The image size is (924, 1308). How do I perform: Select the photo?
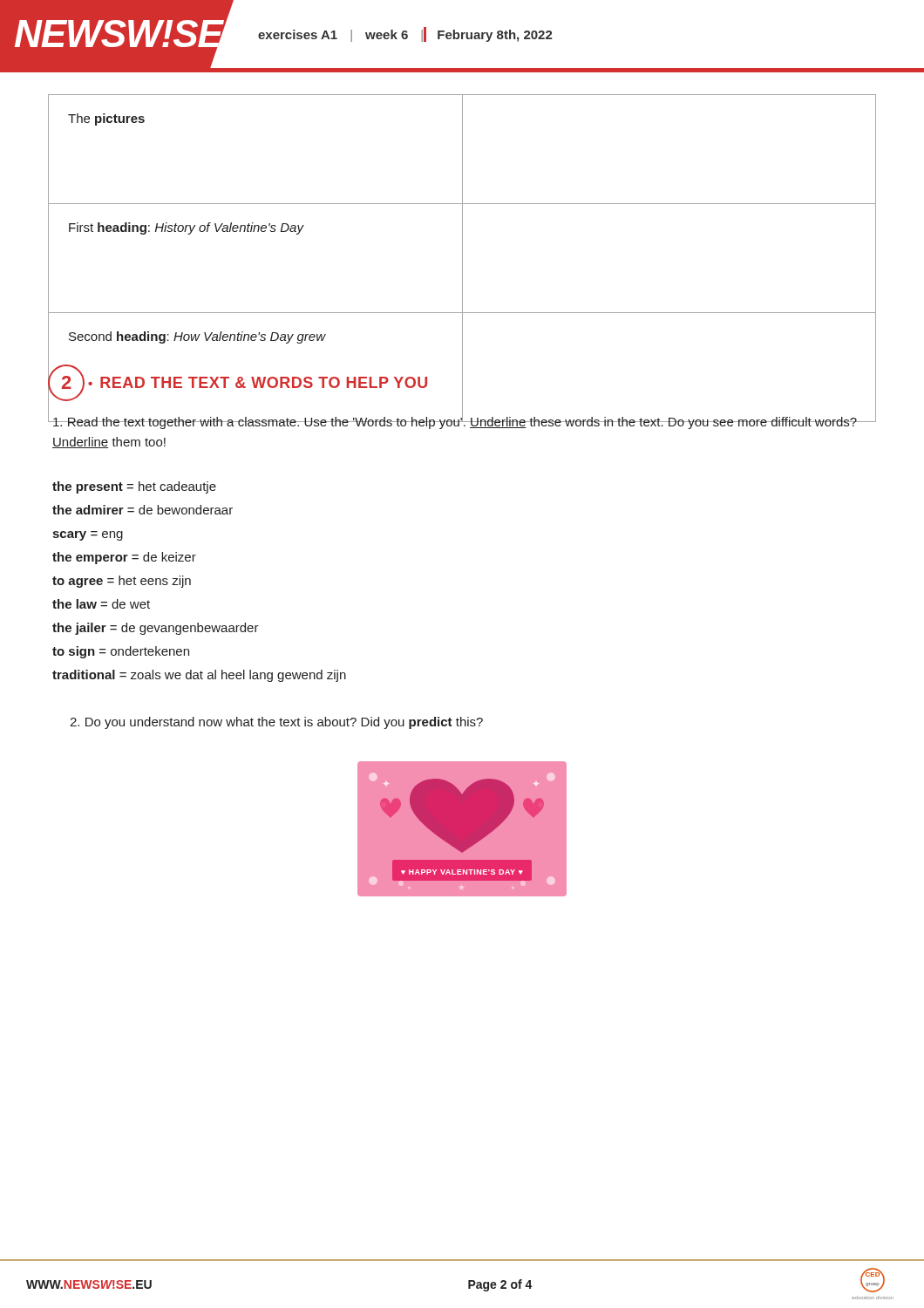pos(462,829)
